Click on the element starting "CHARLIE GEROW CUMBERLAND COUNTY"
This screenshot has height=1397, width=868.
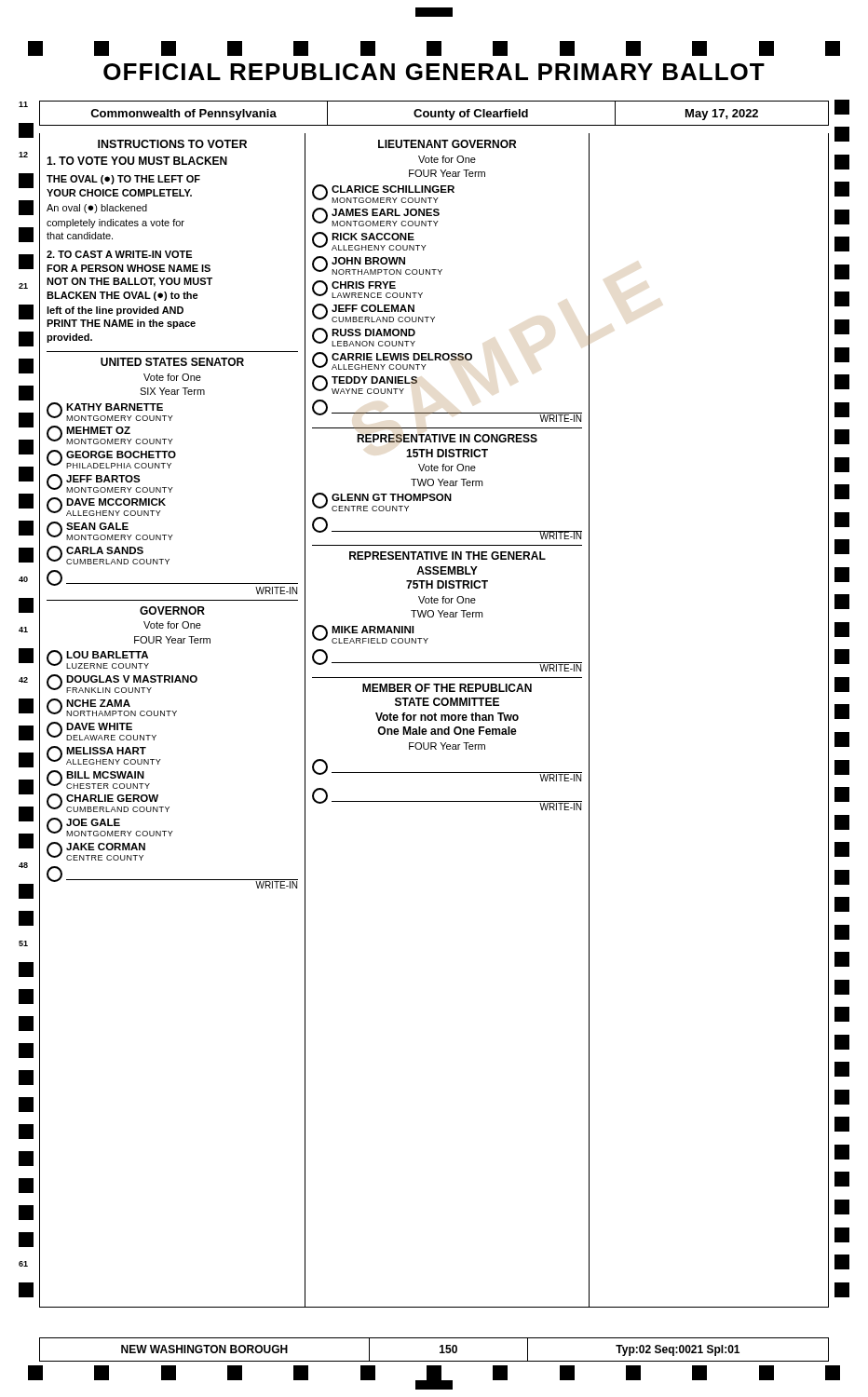click(x=108, y=804)
